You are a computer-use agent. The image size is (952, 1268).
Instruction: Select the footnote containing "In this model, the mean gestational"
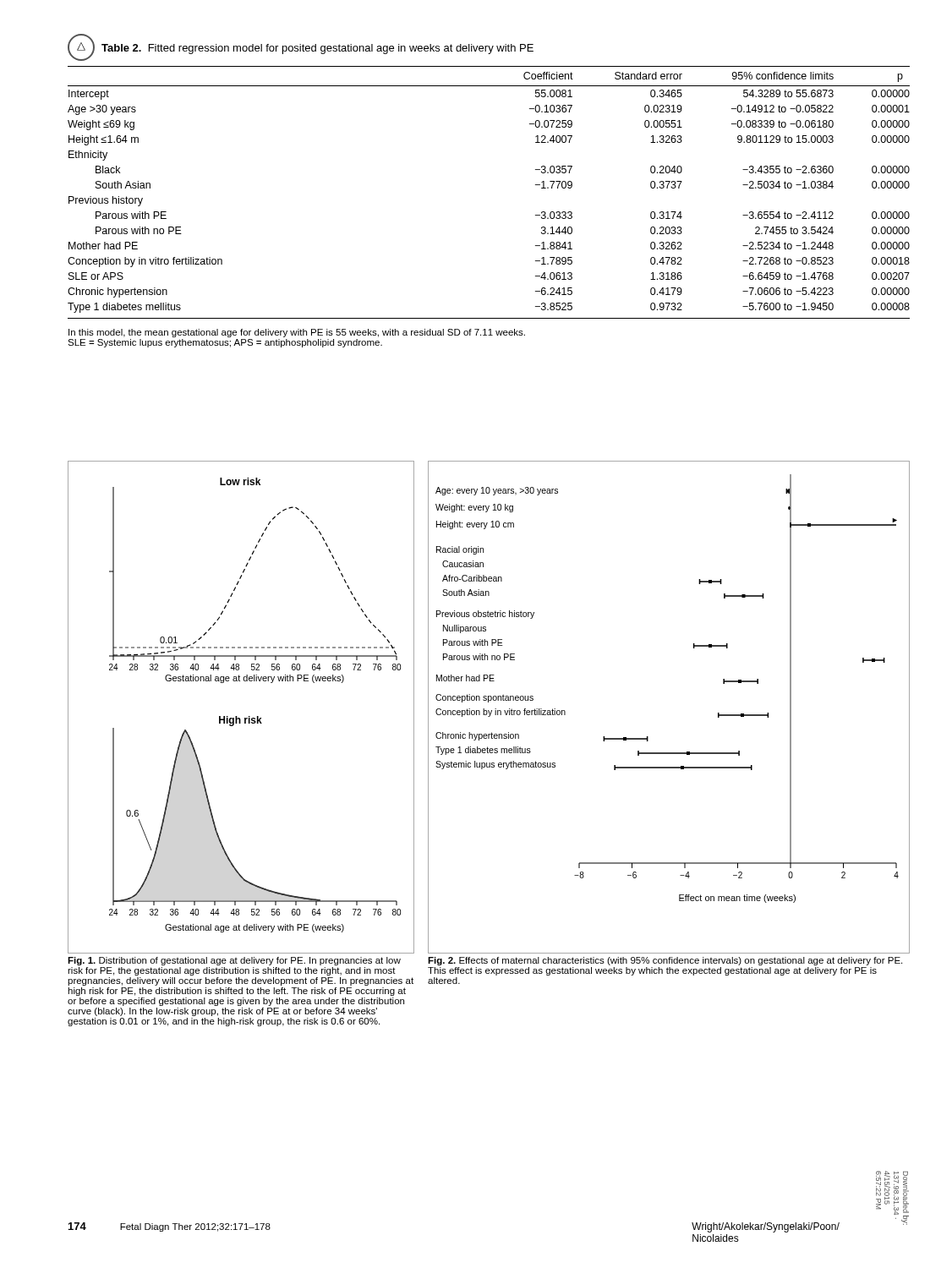tap(297, 337)
